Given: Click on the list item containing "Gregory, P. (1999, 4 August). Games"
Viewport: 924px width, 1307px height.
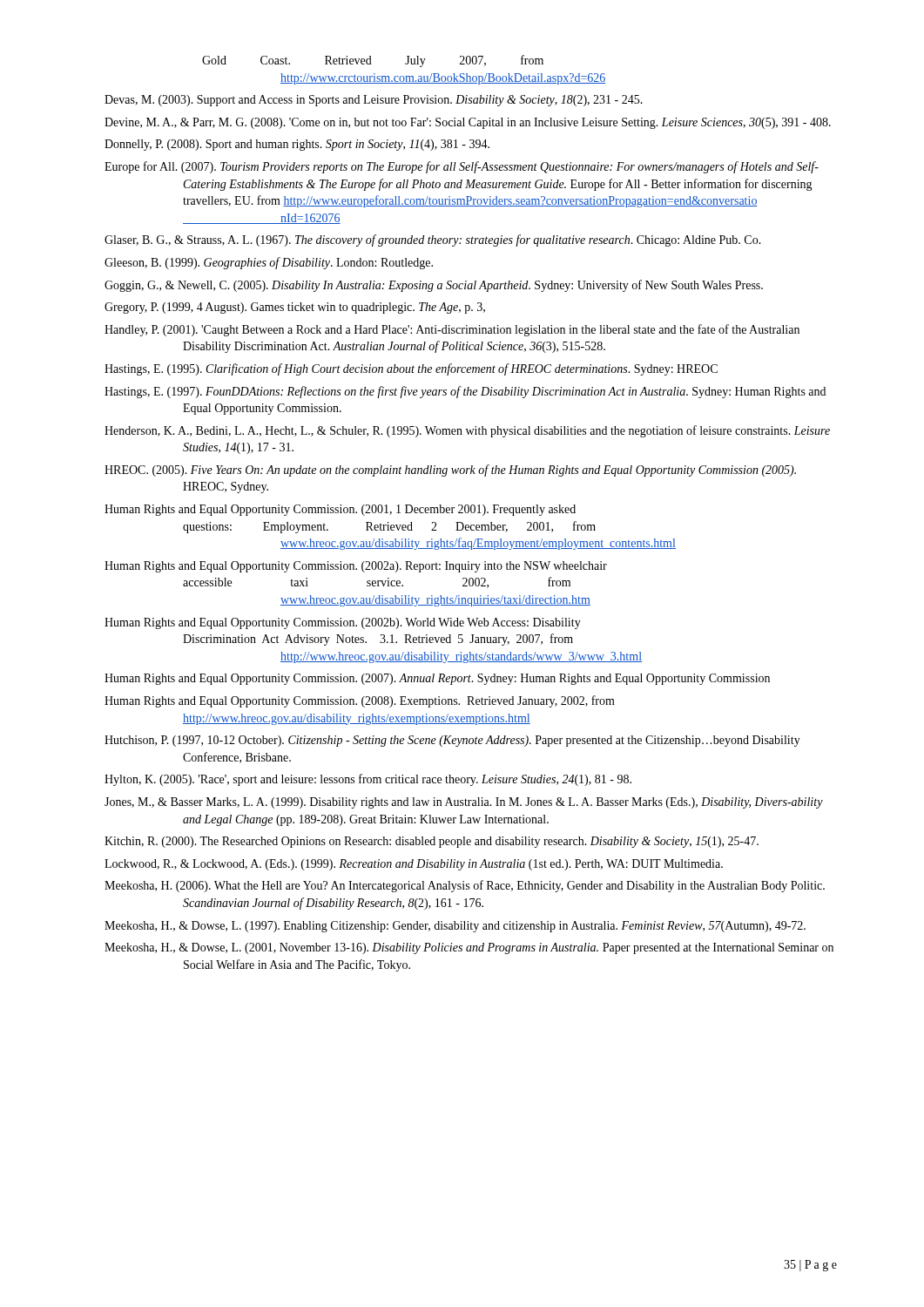Looking at the screenshot, I should [295, 307].
